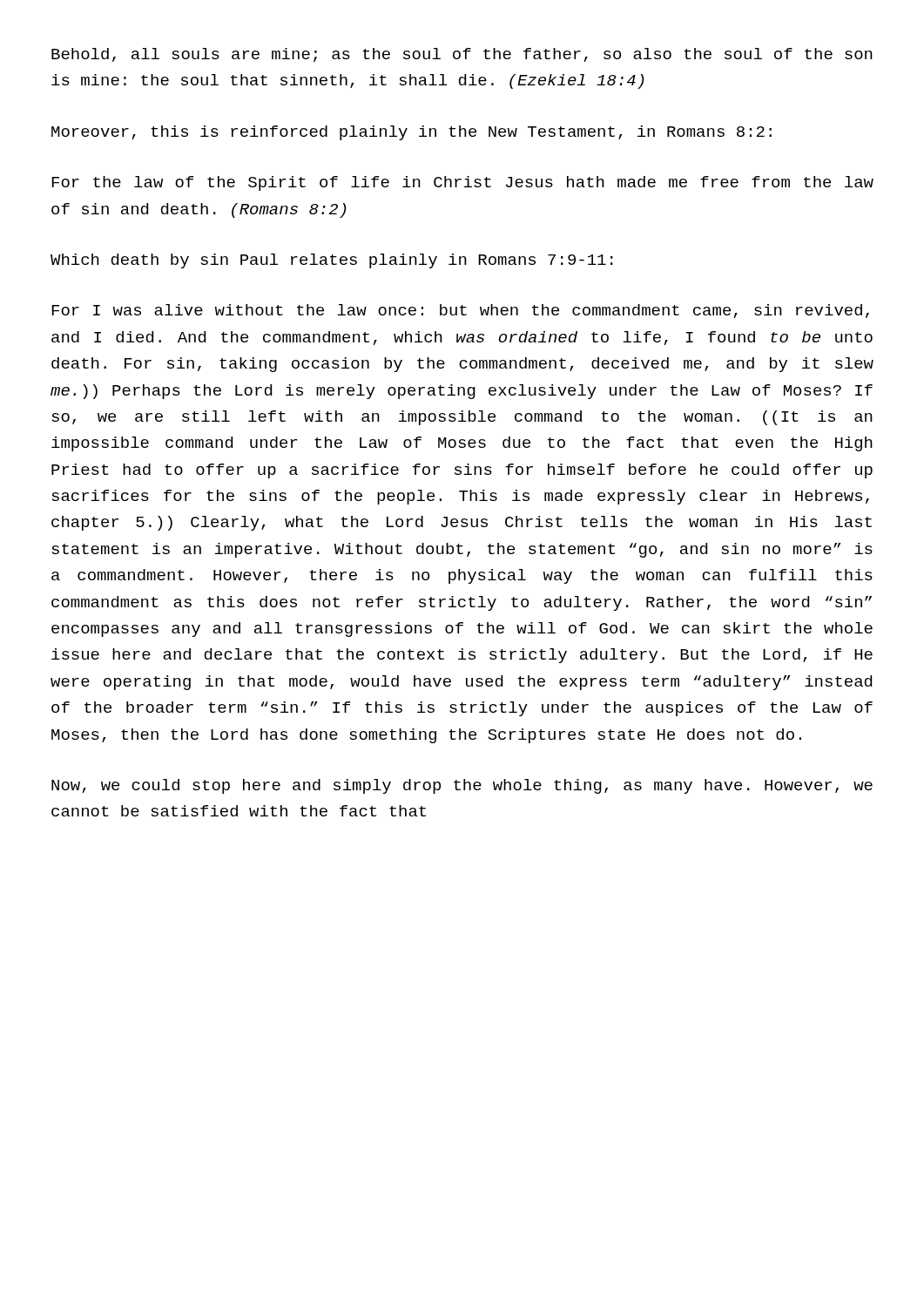Image resolution: width=924 pixels, height=1307 pixels.
Task: Point to the element starting "For I was alive without"
Action: tap(462, 523)
